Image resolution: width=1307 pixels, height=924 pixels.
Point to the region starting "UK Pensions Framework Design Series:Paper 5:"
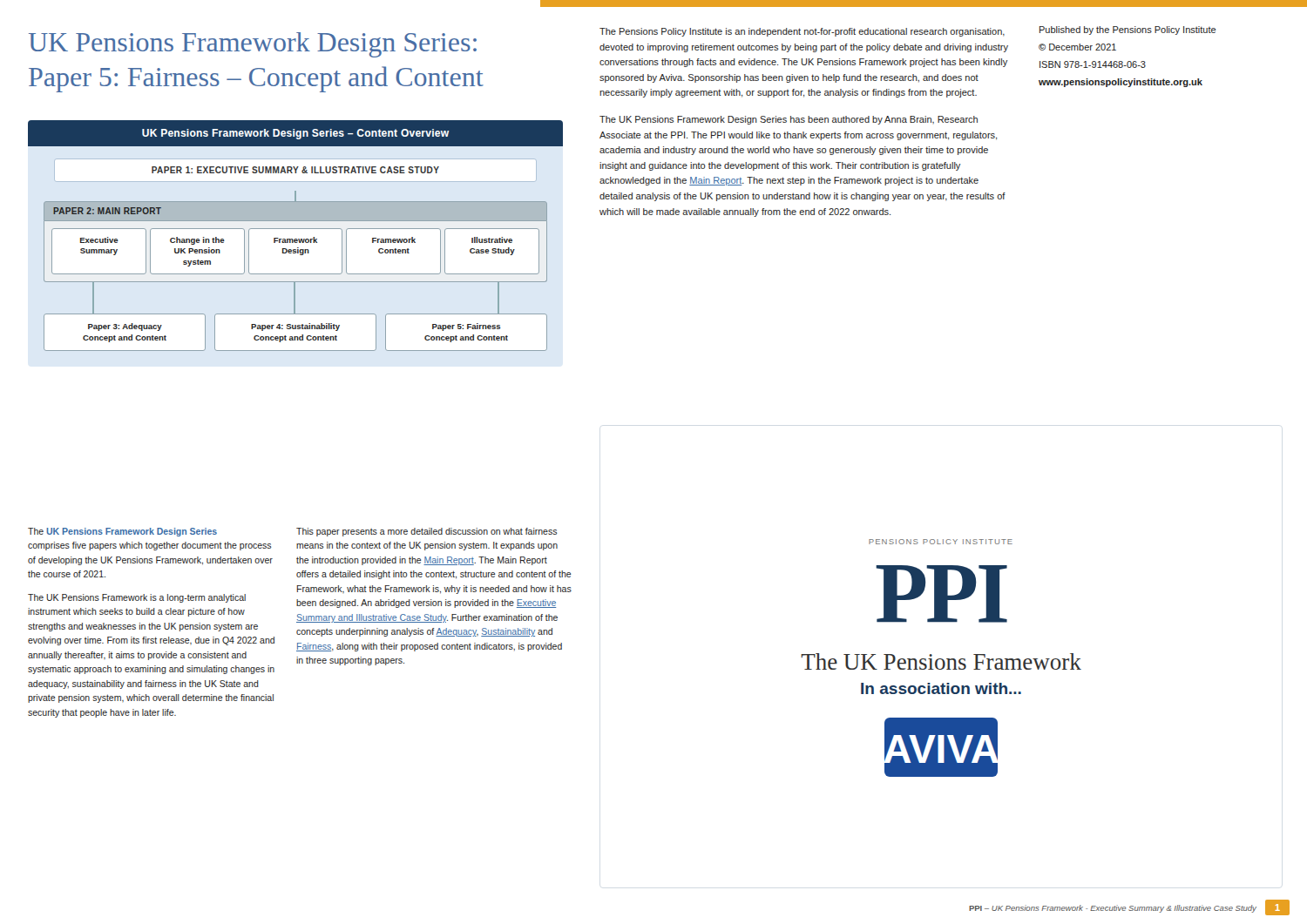coord(289,59)
